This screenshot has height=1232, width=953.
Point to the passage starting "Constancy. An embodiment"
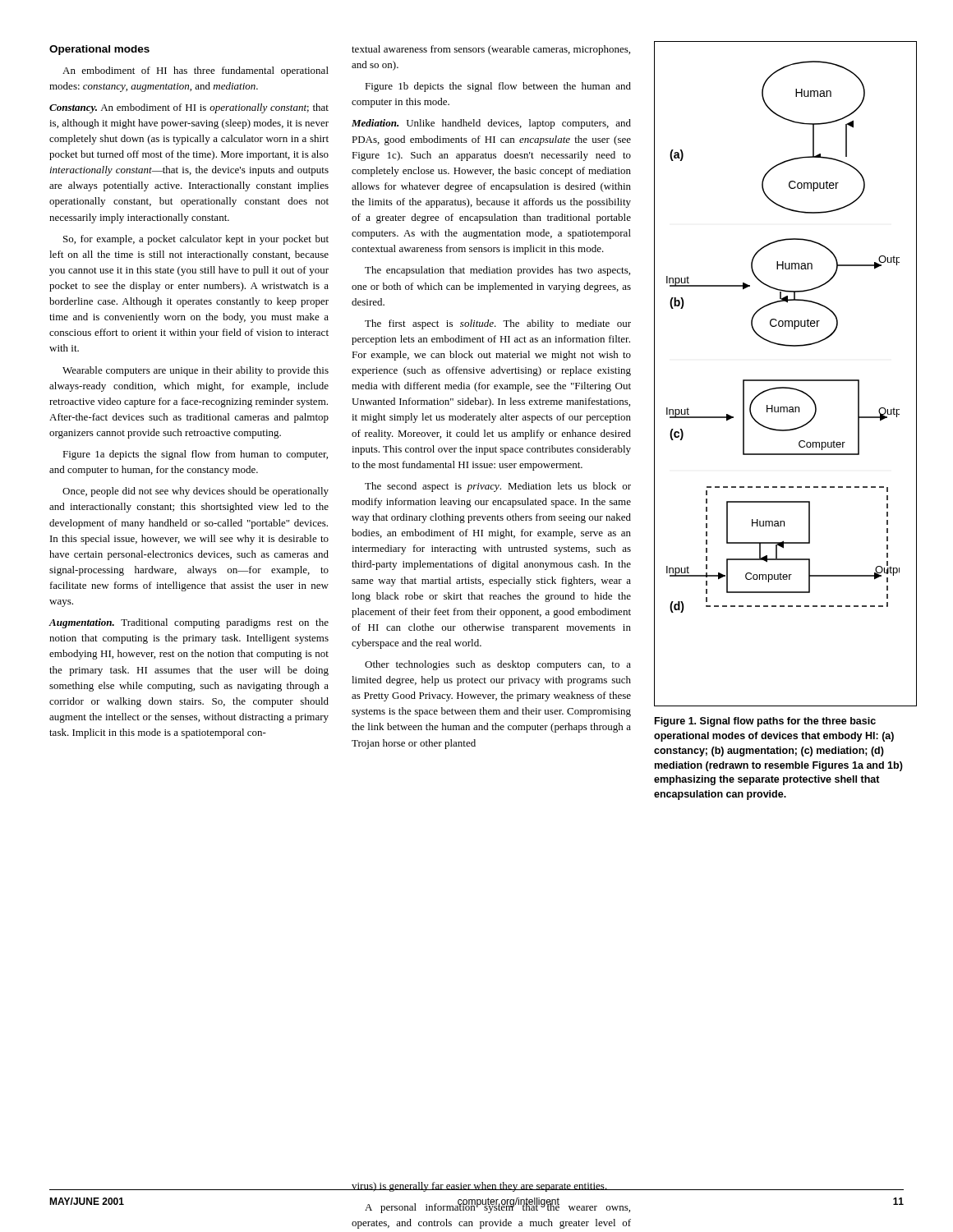coord(189,162)
